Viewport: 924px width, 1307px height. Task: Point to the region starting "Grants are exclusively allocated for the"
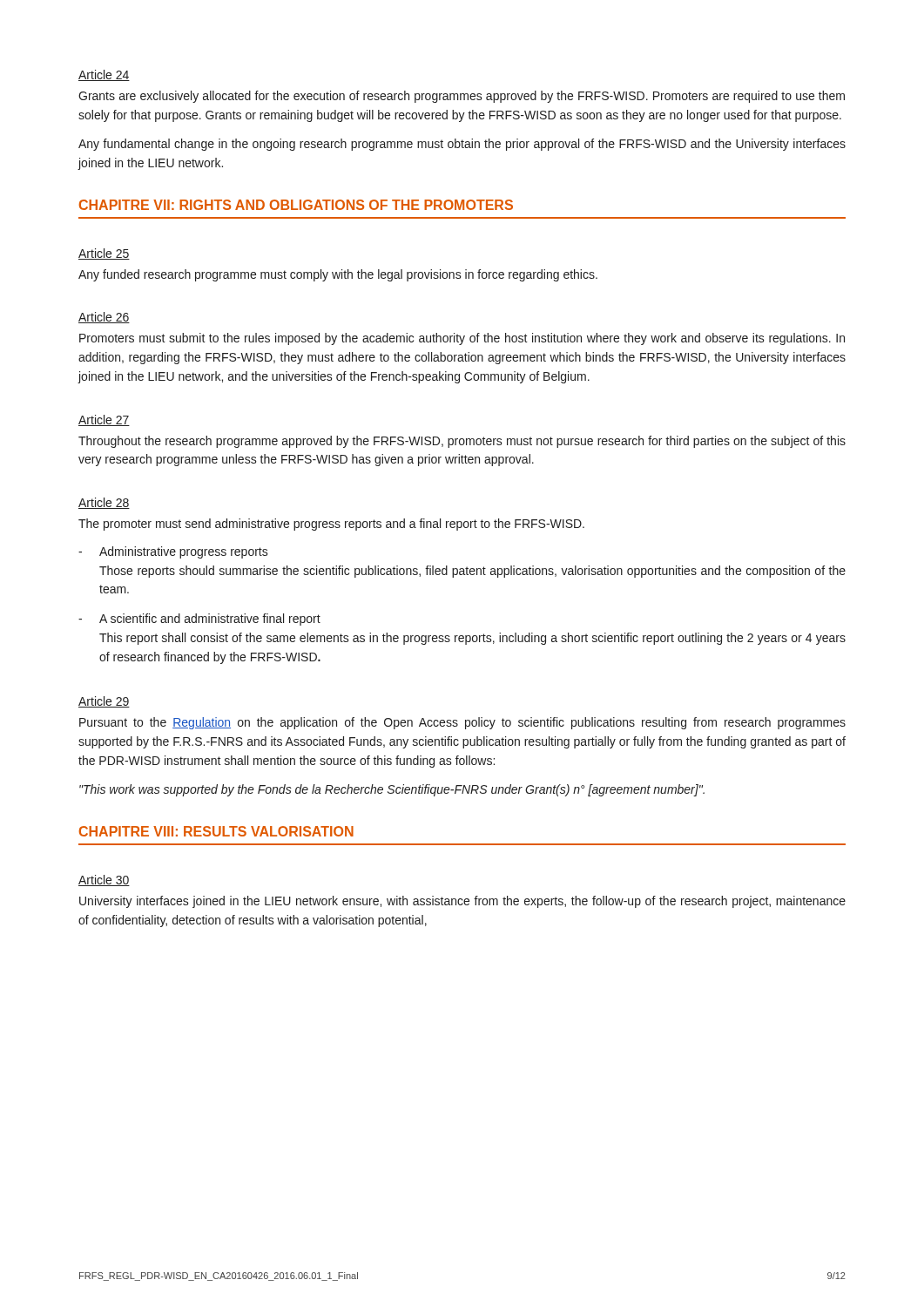pyautogui.click(x=462, y=106)
